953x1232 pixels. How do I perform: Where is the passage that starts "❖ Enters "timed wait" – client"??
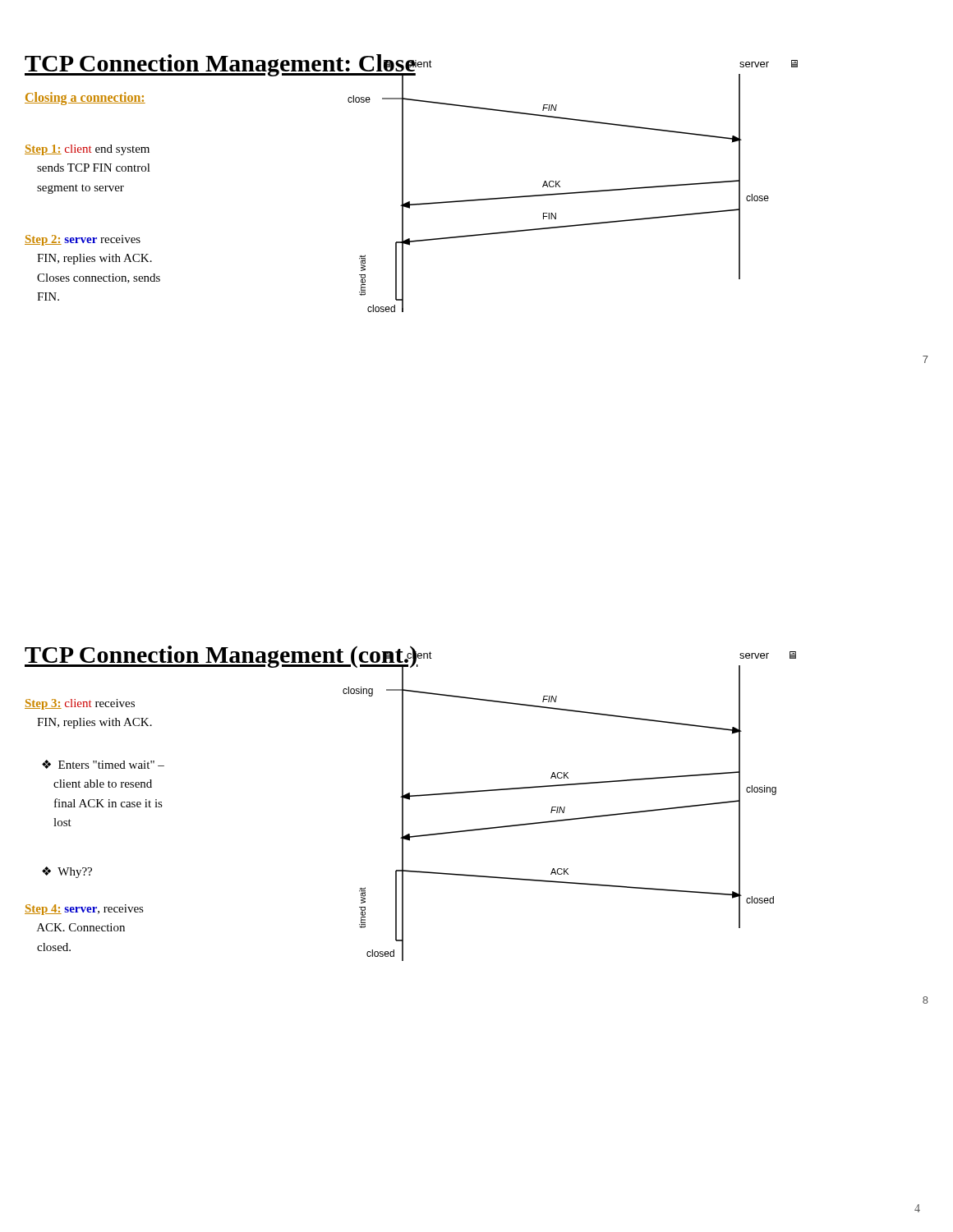pos(103,793)
